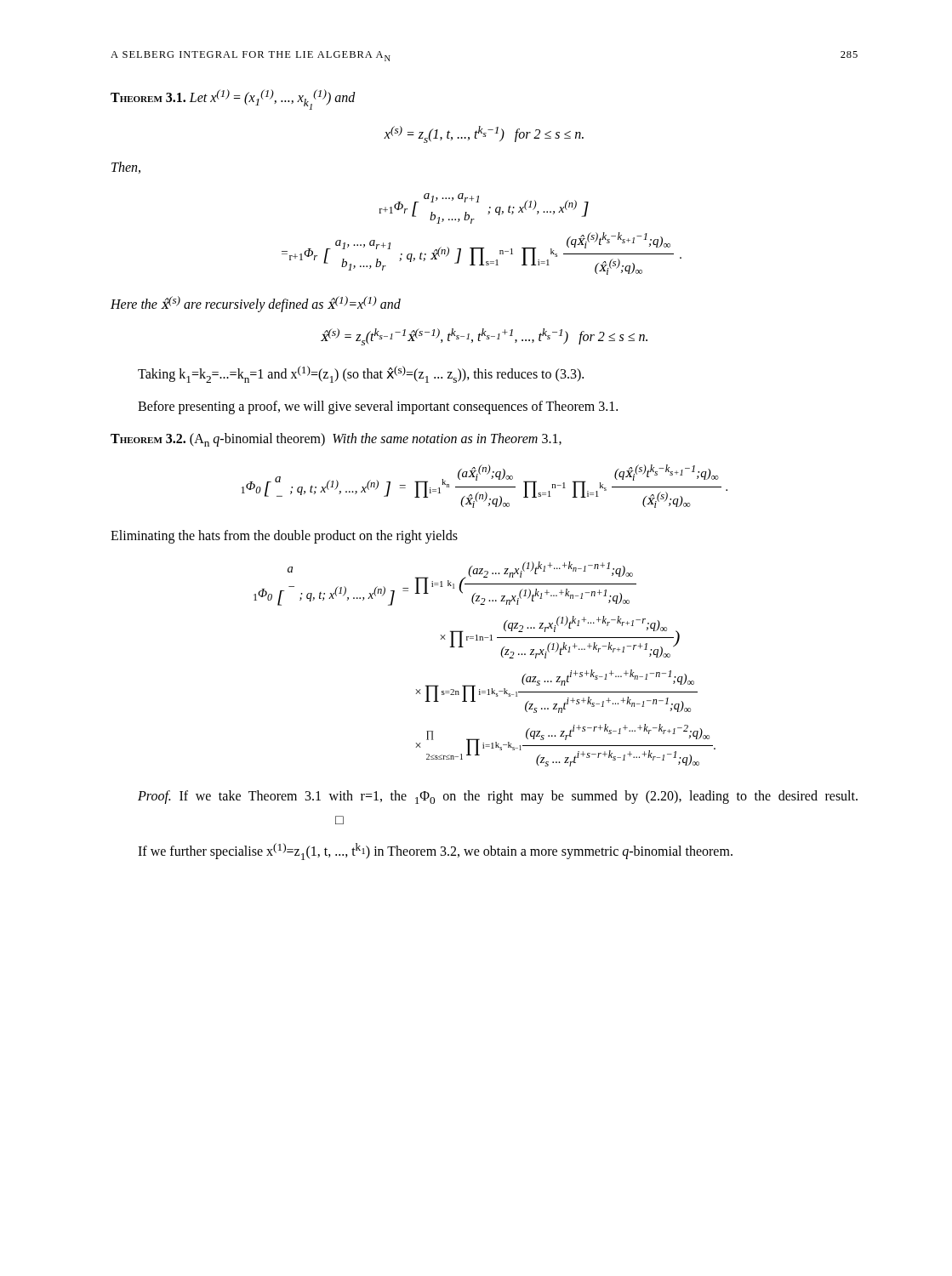Find the section header on this page that starts "Theorem 3.1. Let x(1) ="
The image size is (952, 1276).
coord(233,99)
